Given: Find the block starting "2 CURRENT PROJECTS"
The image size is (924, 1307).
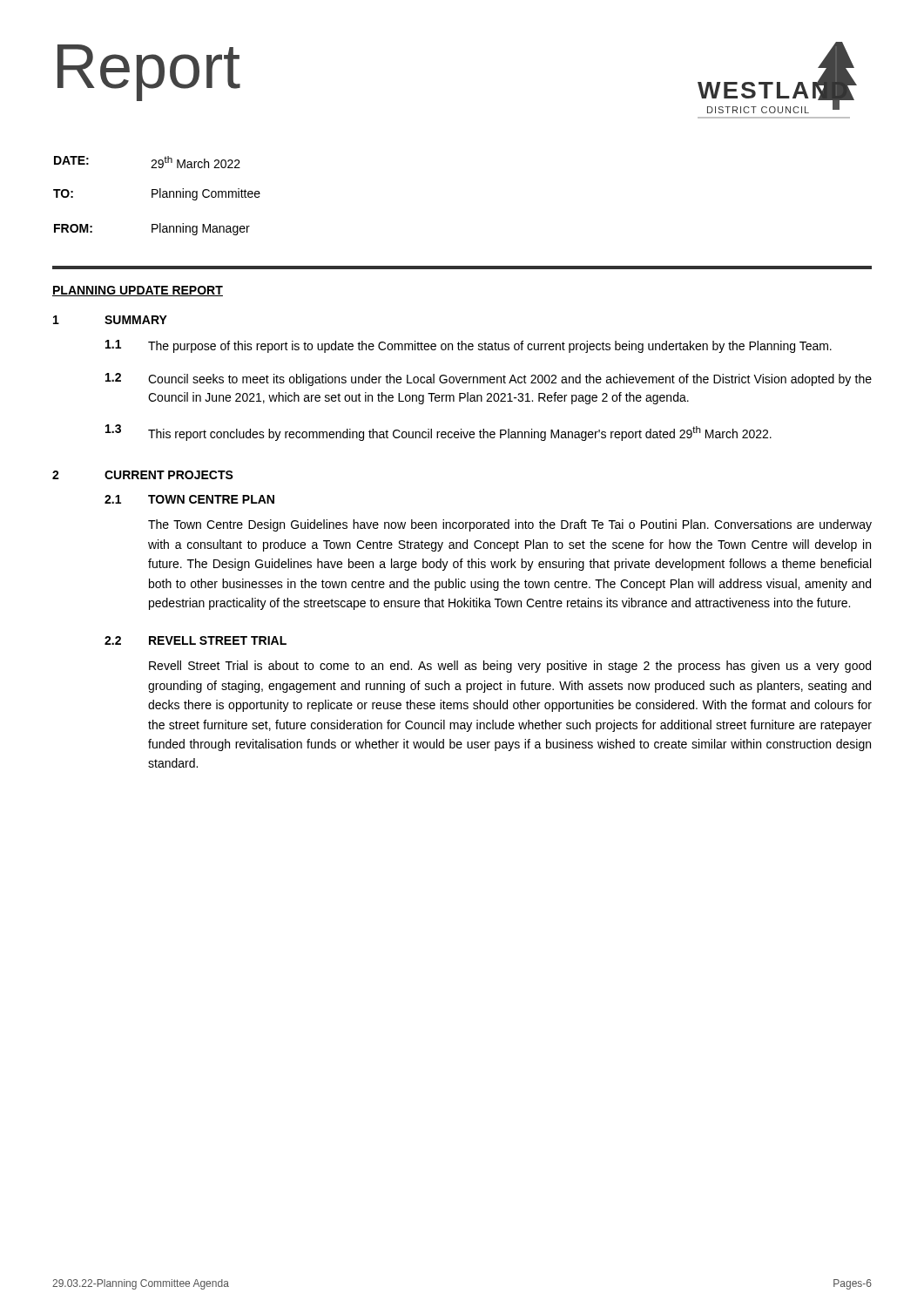Looking at the screenshot, I should (143, 475).
